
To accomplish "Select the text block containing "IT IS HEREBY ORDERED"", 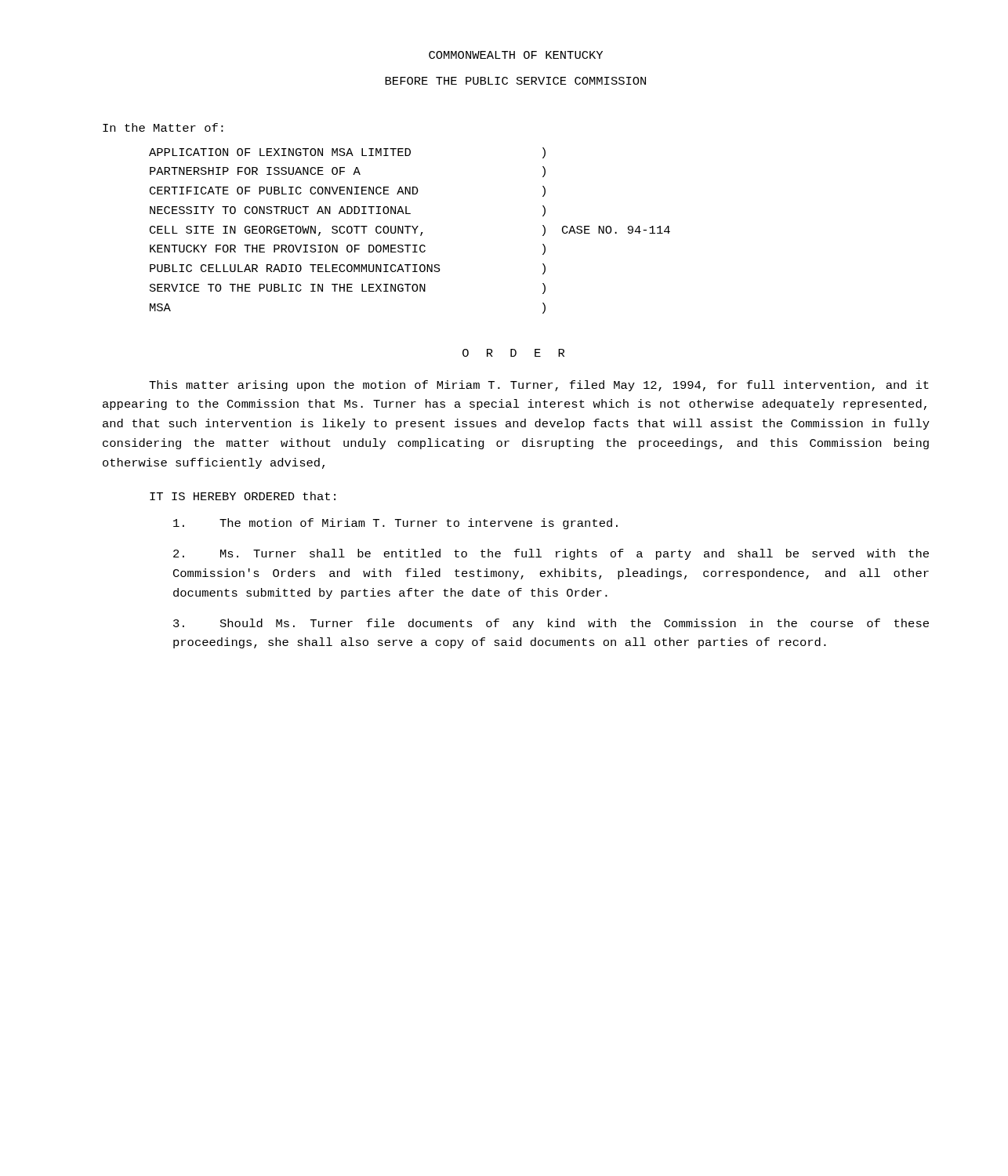I will click(244, 497).
